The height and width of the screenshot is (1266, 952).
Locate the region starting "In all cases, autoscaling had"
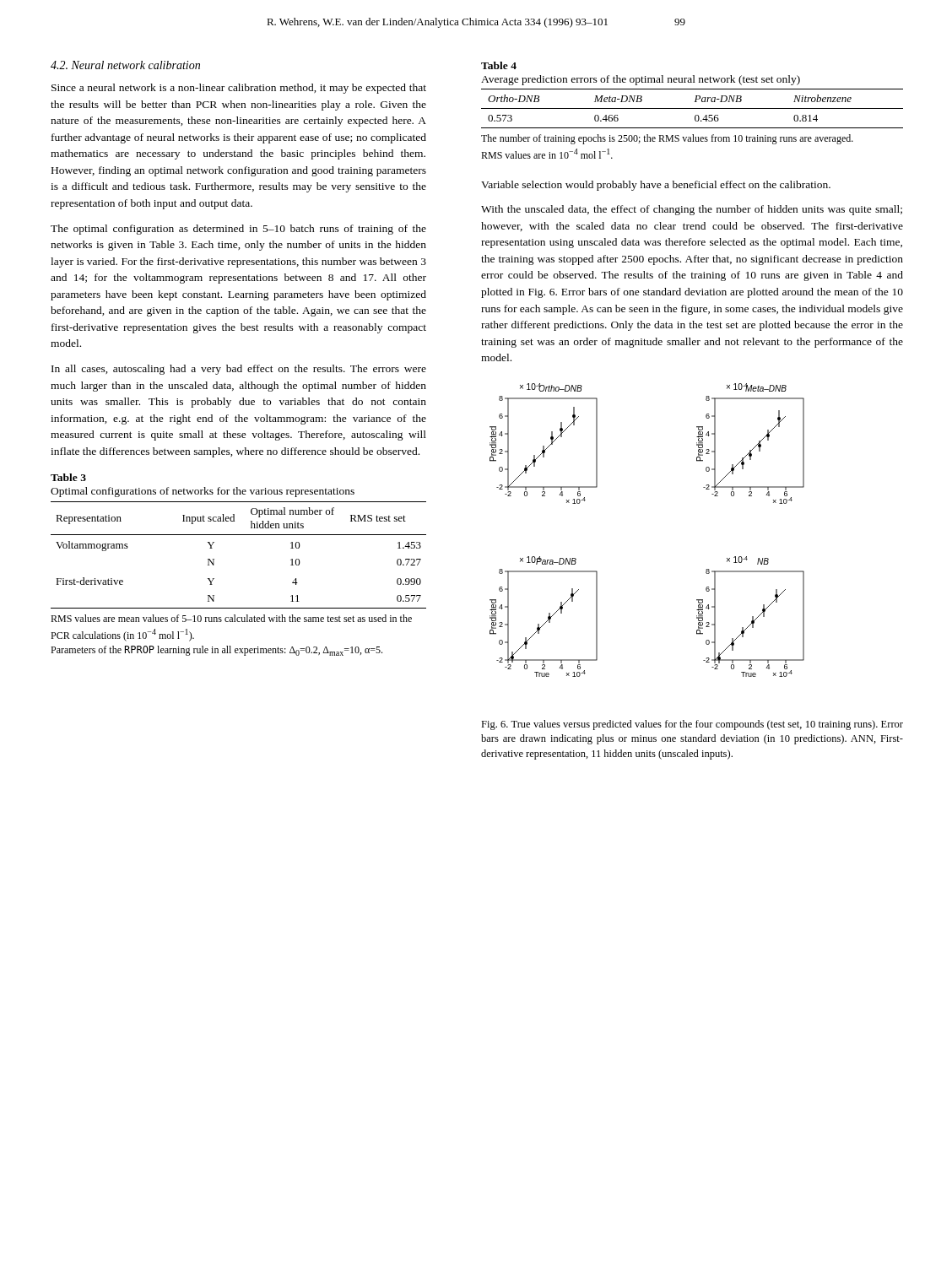(x=238, y=410)
